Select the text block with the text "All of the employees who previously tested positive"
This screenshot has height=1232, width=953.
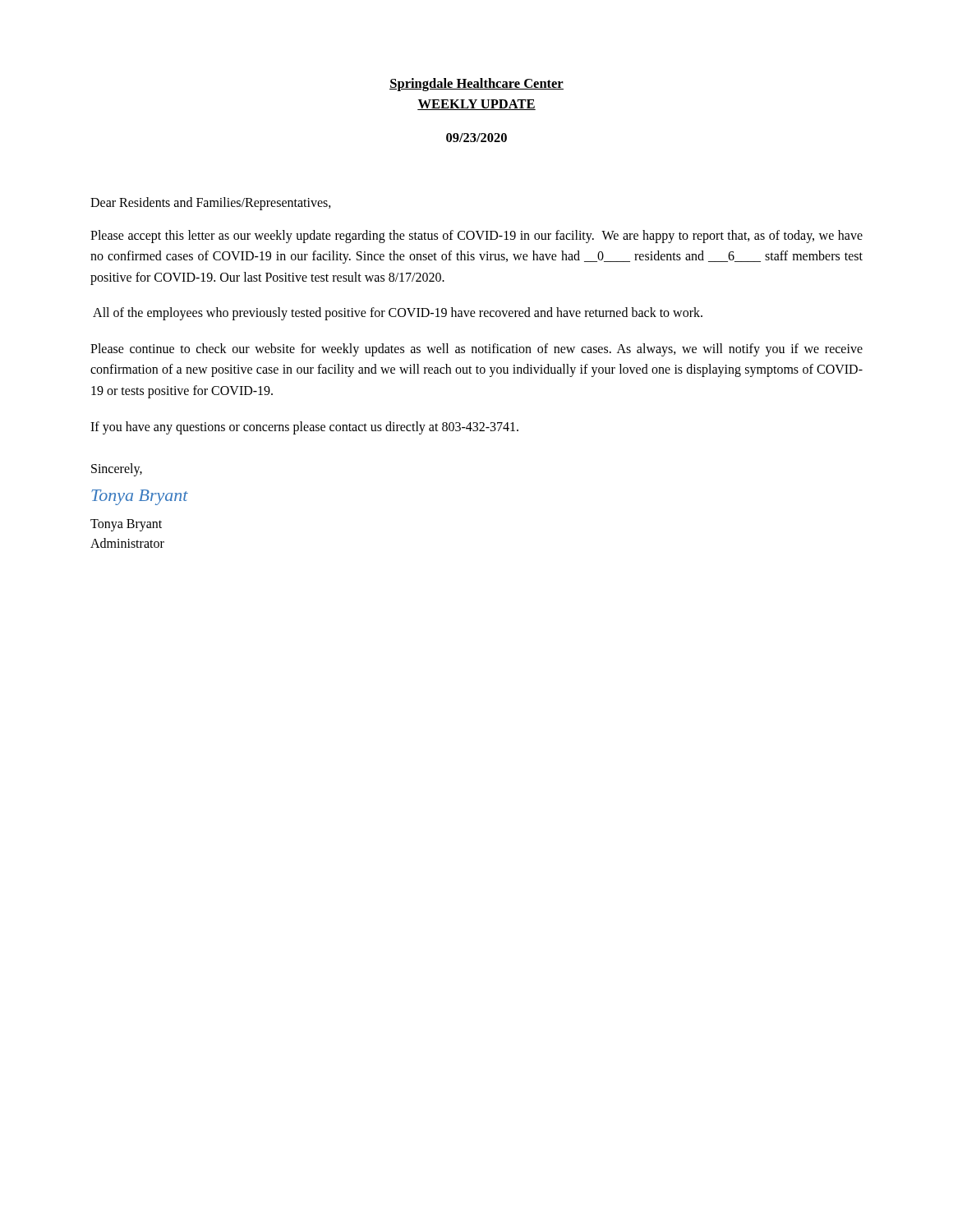pyautogui.click(x=397, y=313)
